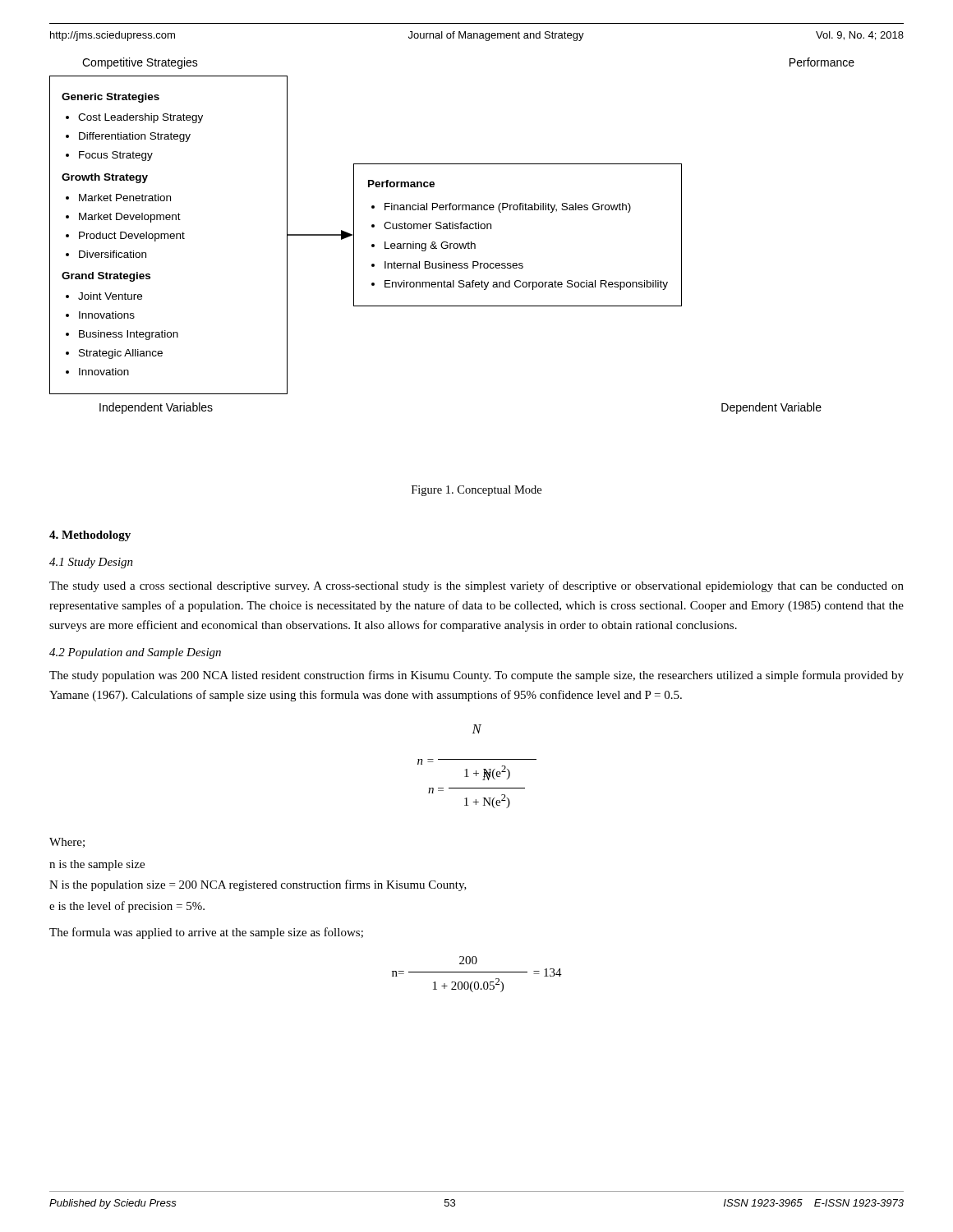Click on the text block that says "e is the level"
953x1232 pixels.
(x=127, y=906)
